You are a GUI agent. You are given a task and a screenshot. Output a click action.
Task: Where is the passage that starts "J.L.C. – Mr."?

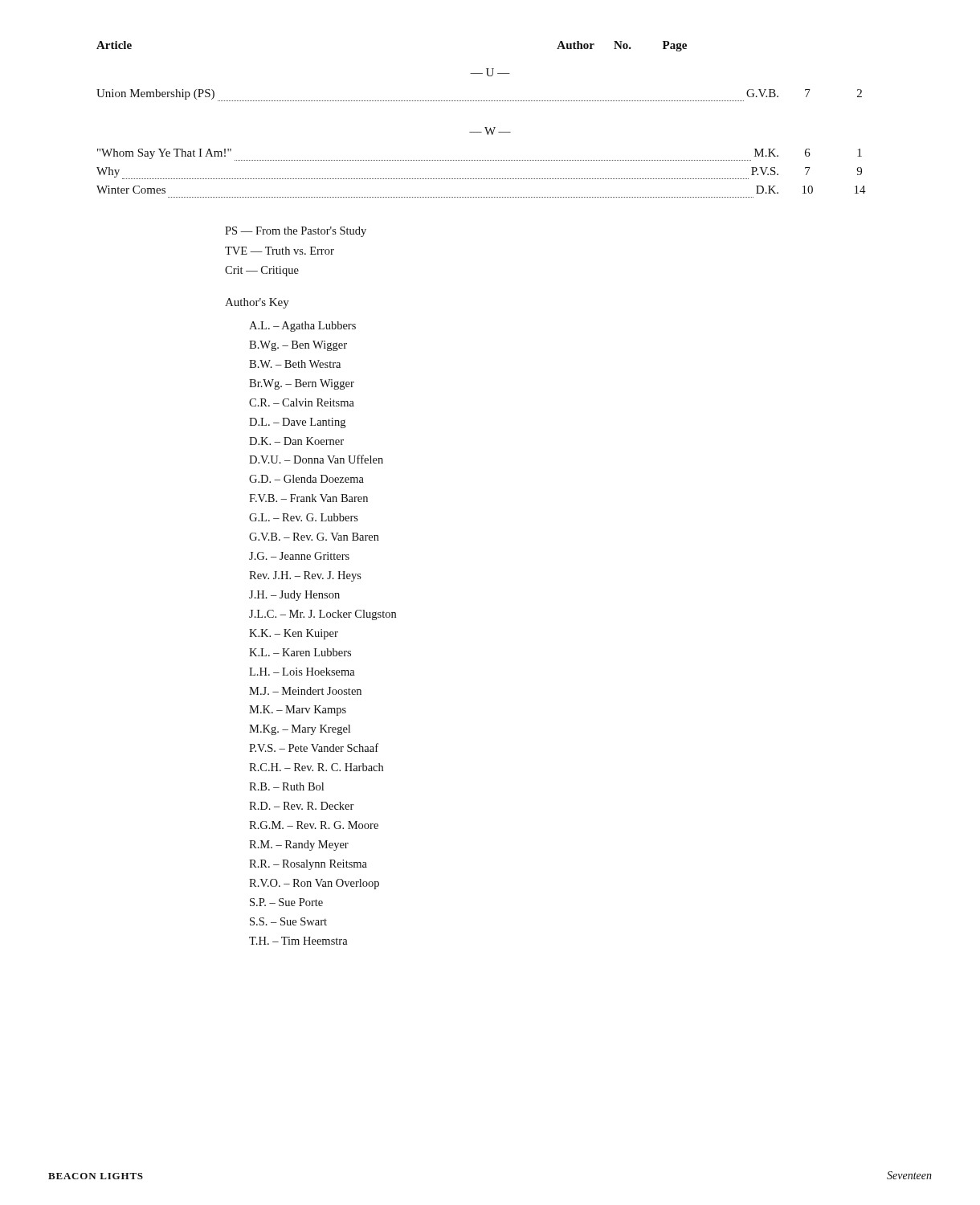point(323,614)
